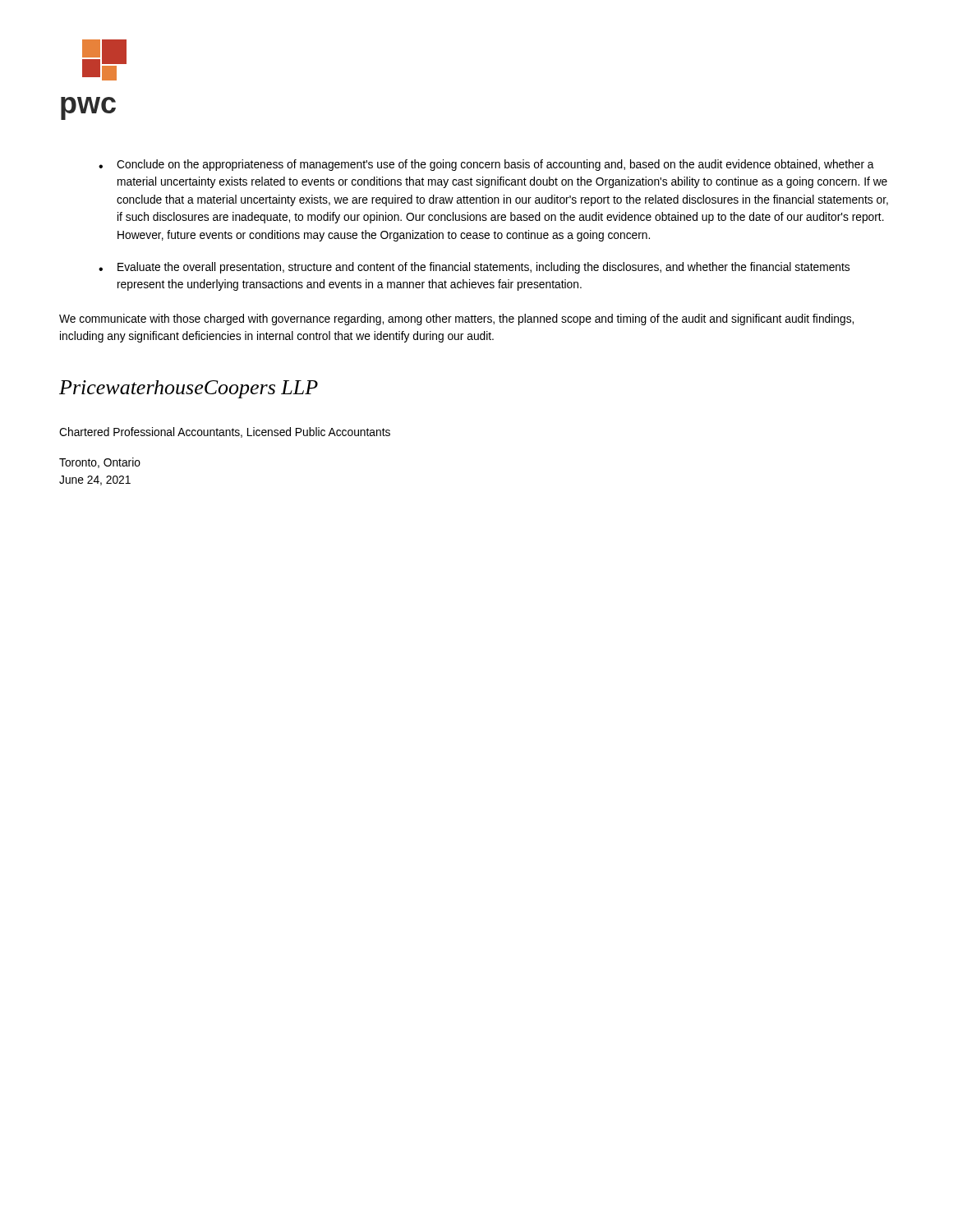Where does it say "Toronto, Ontario June 24, 2021"?
The width and height of the screenshot is (953, 1232).
point(100,472)
